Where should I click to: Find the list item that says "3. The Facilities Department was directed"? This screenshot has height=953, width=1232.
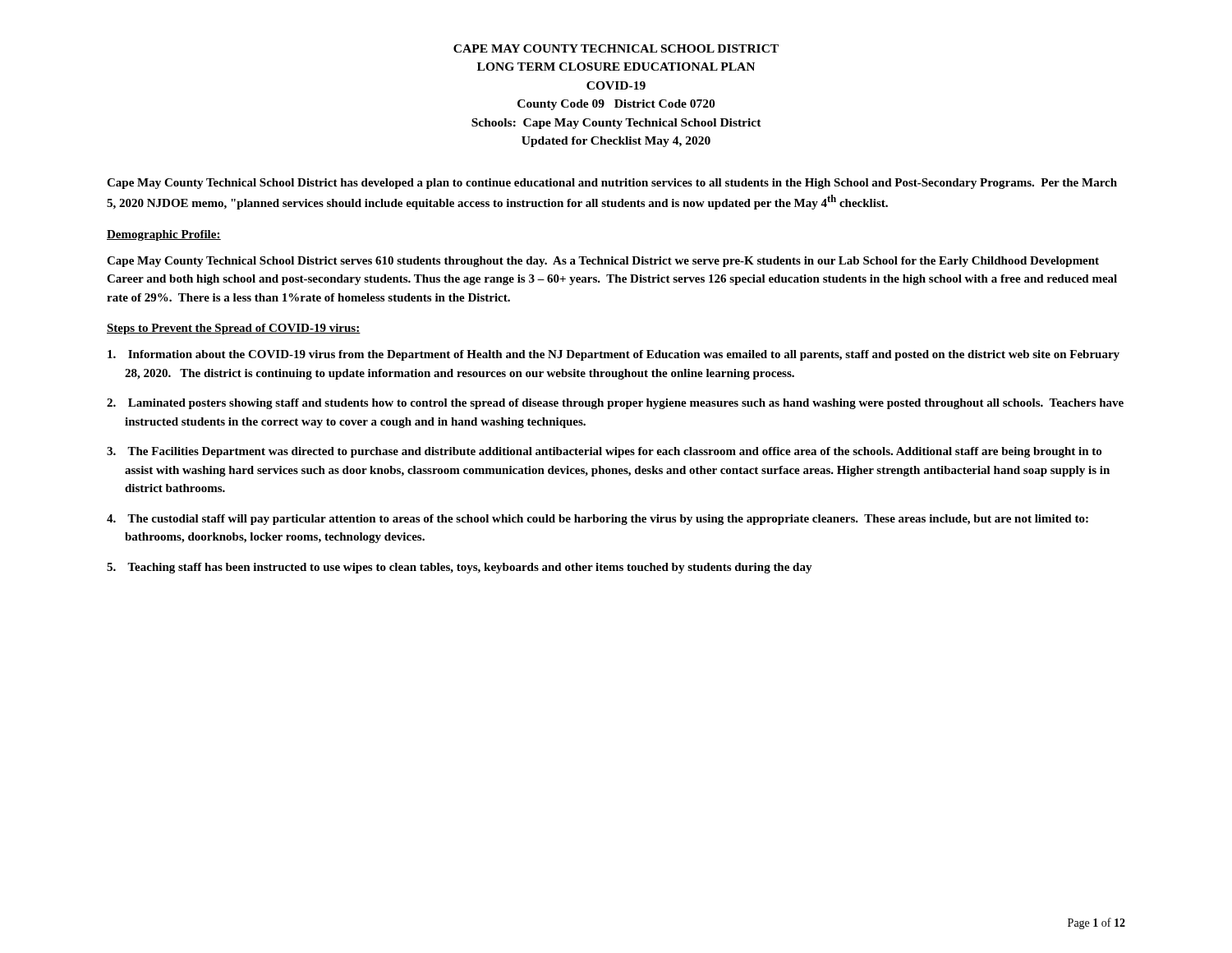tap(616, 470)
